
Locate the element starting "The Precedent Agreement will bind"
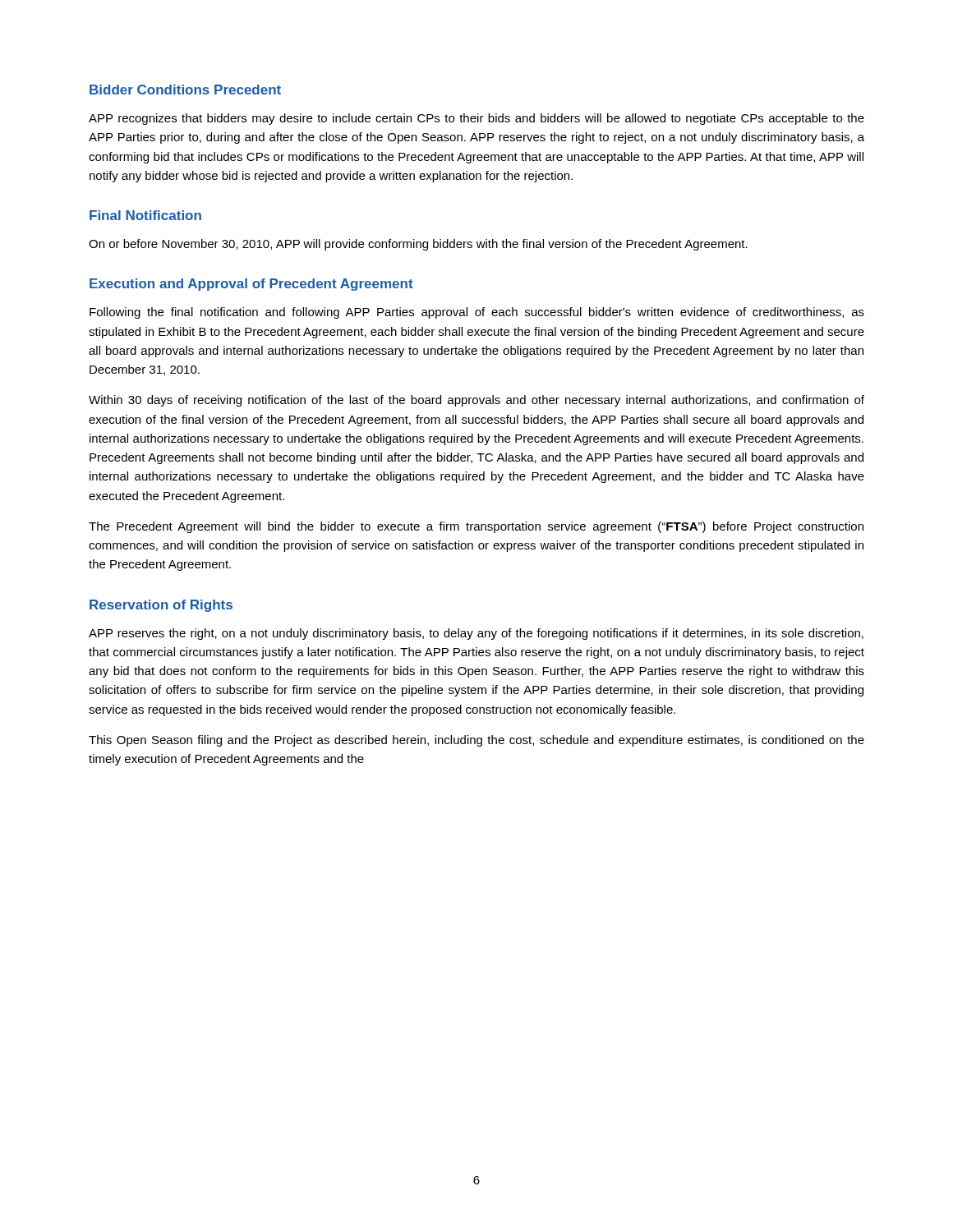[476, 545]
